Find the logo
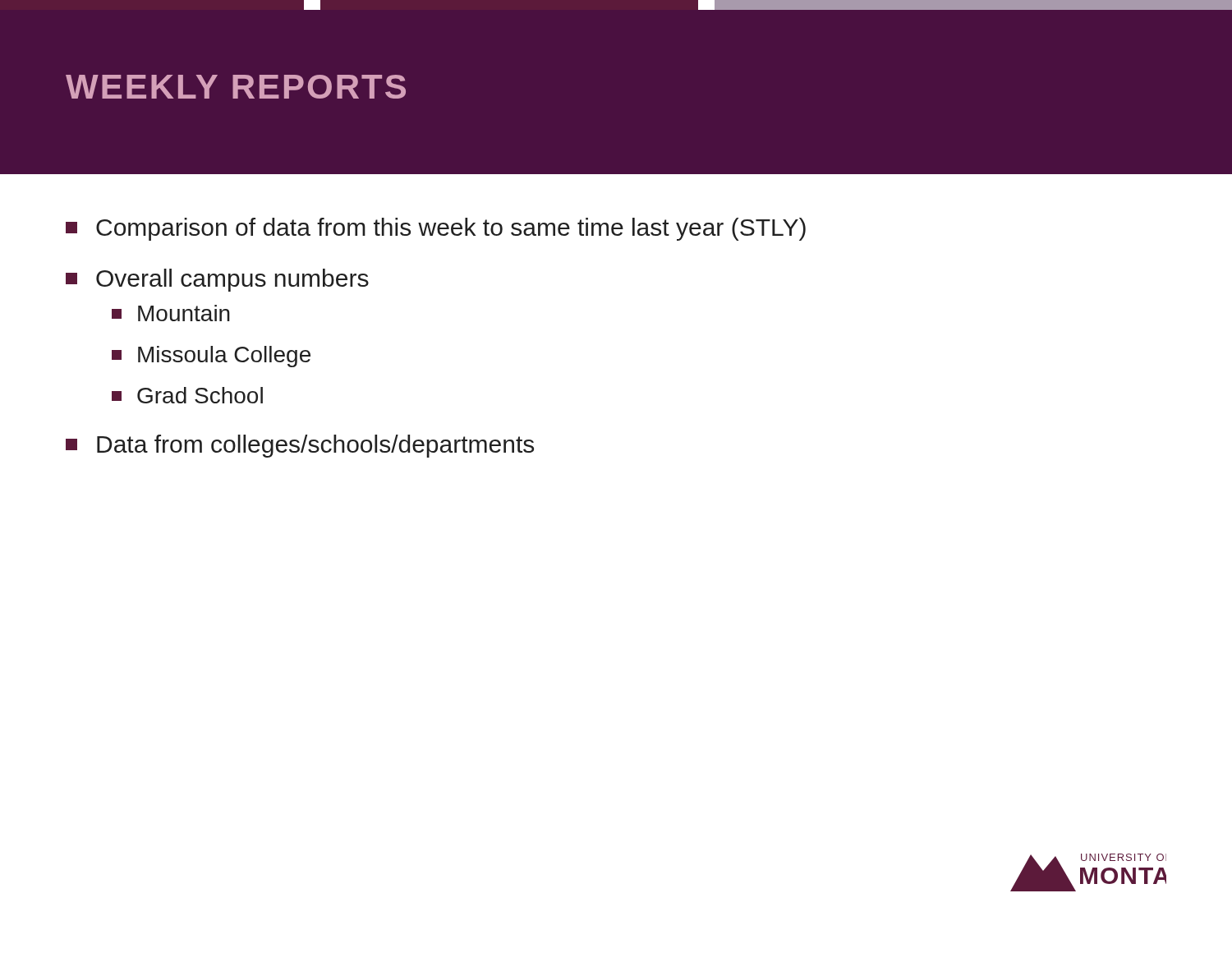 (1076, 871)
